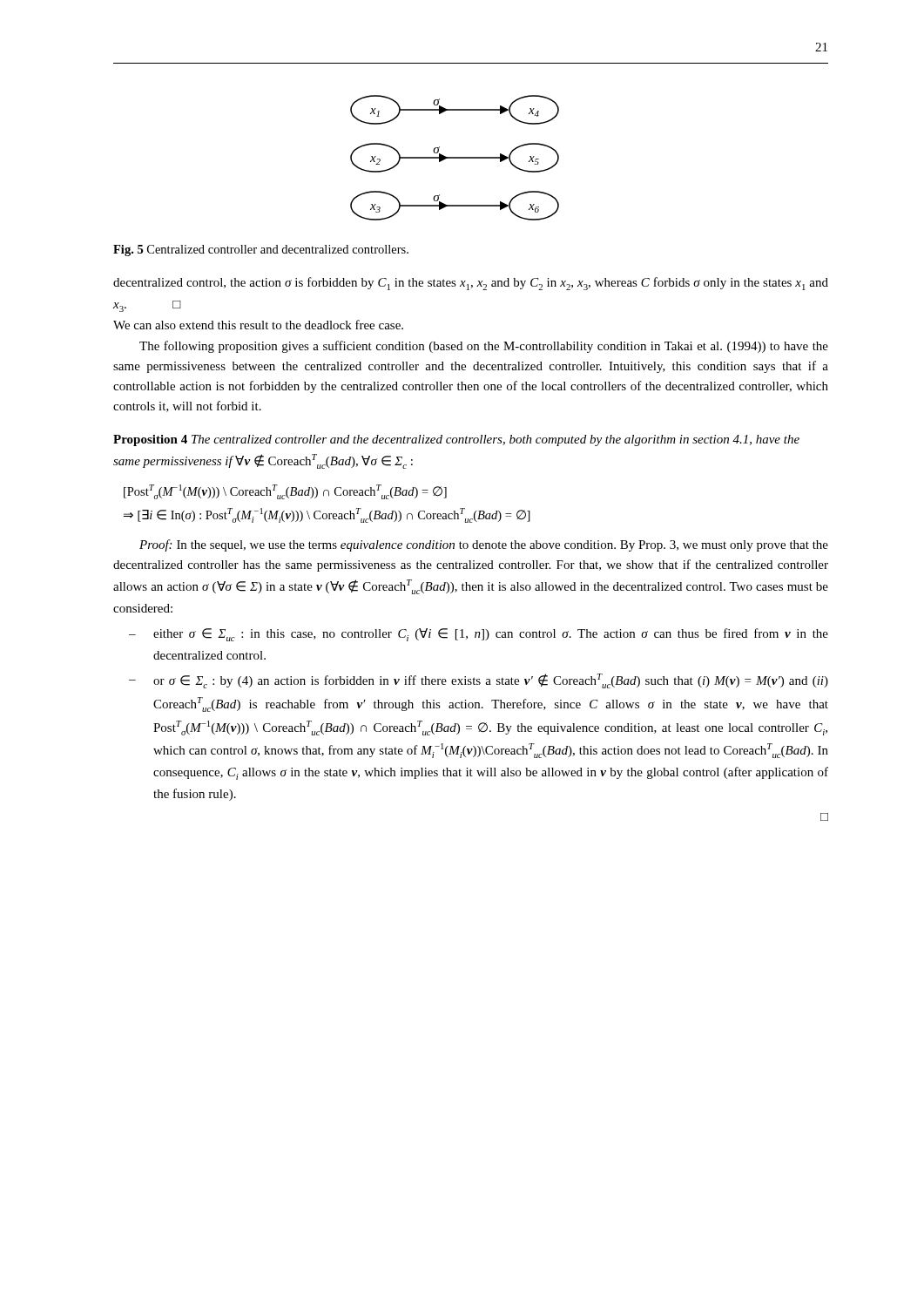Select the formula containing "[PostTσ(M−1(M(ν))) \ CoreachTuc(Bad)) ∩"

pyautogui.click(x=322, y=503)
